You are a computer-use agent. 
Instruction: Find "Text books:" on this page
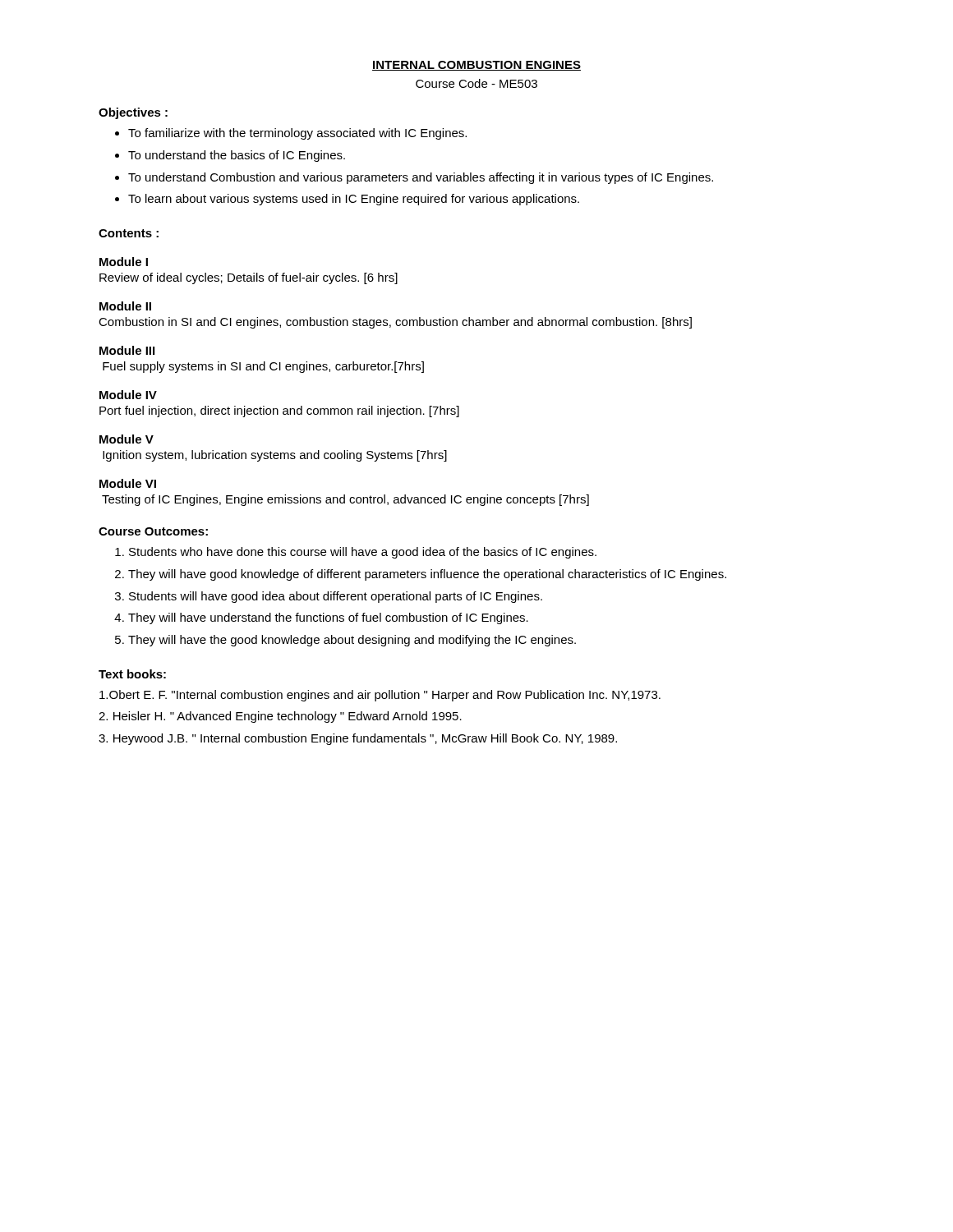coord(133,674)
